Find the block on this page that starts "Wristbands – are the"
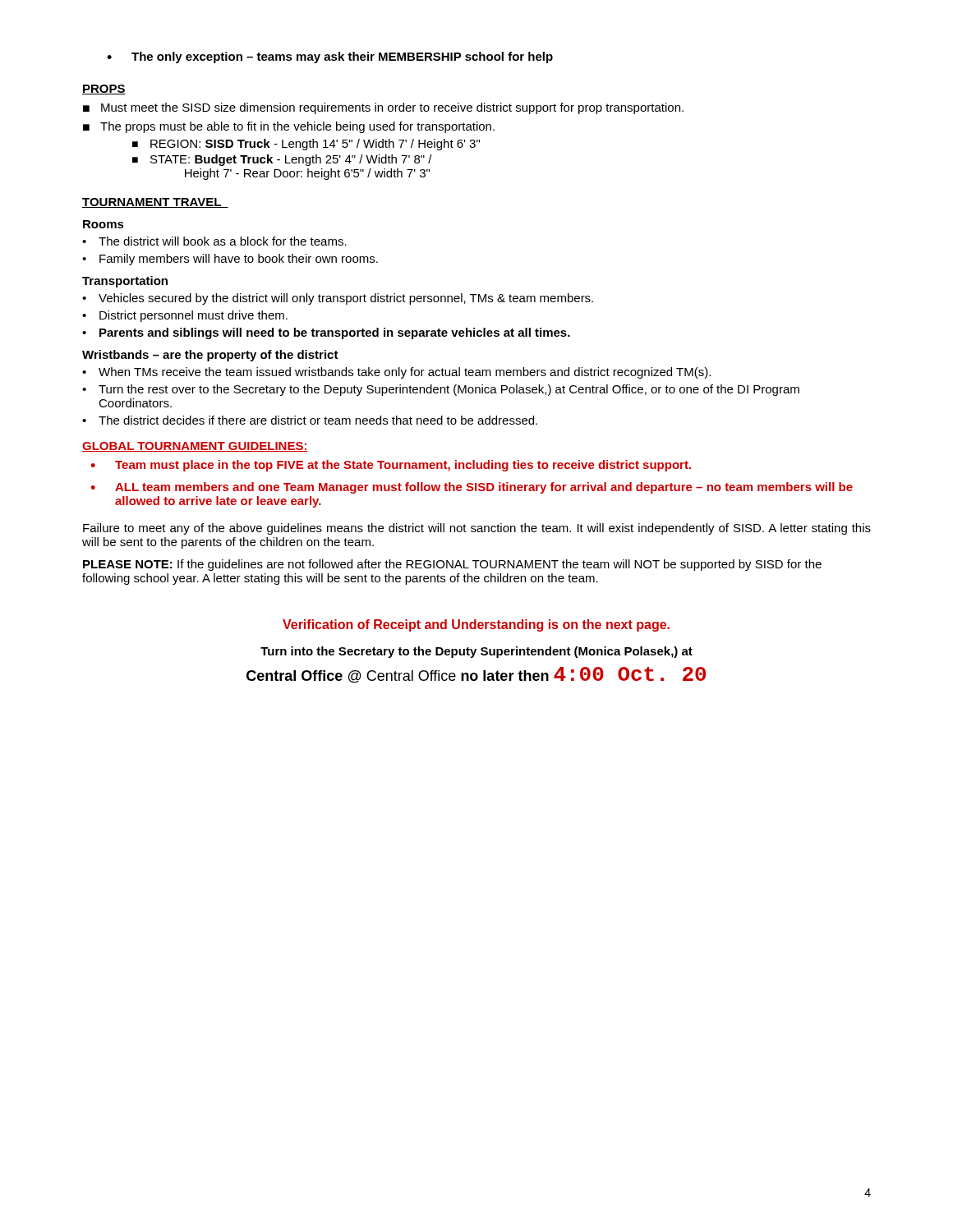This screenshot has height=1232, width=953. coord(210,354)
